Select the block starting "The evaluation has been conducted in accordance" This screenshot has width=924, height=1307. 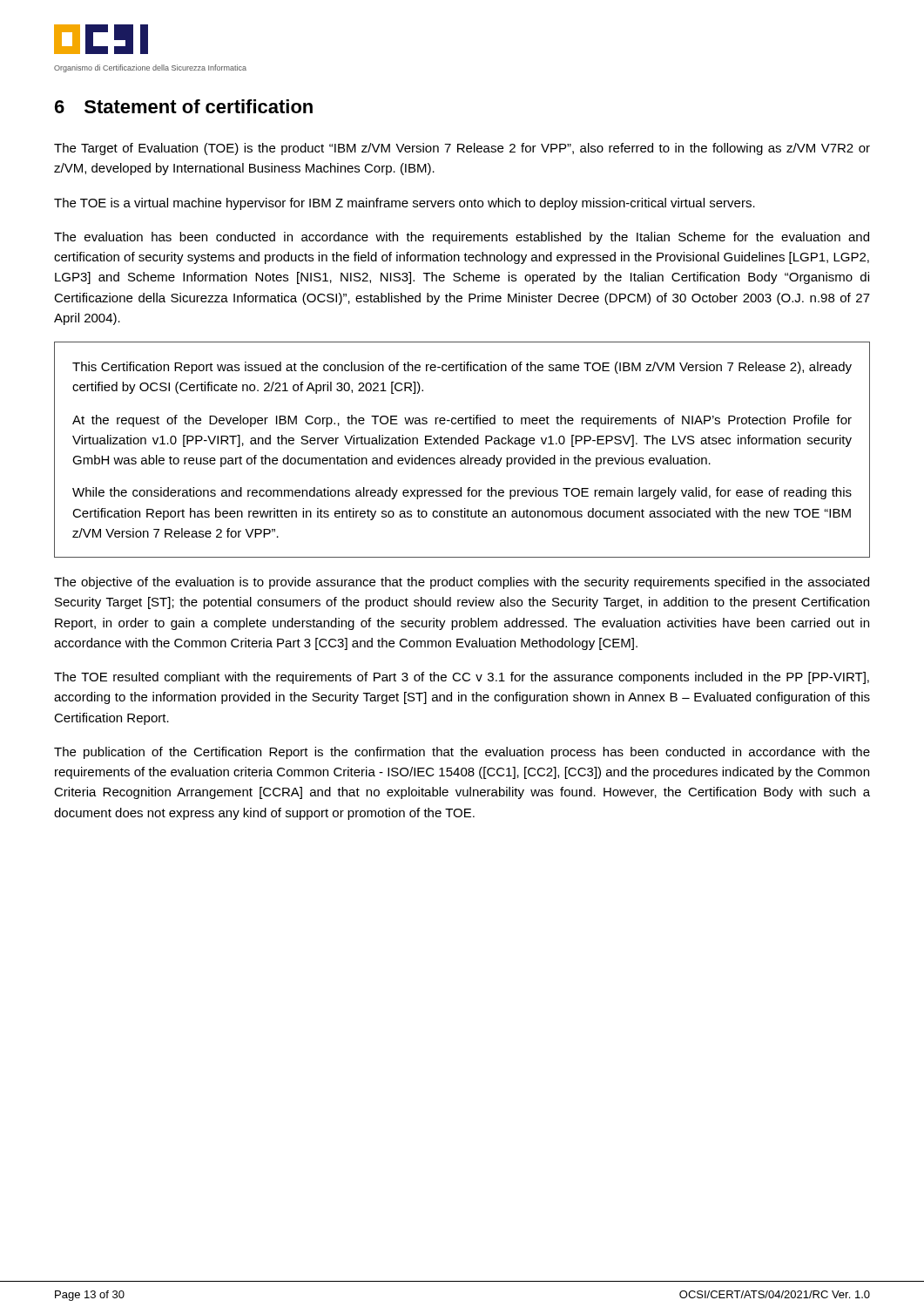[x=462, y=277]
